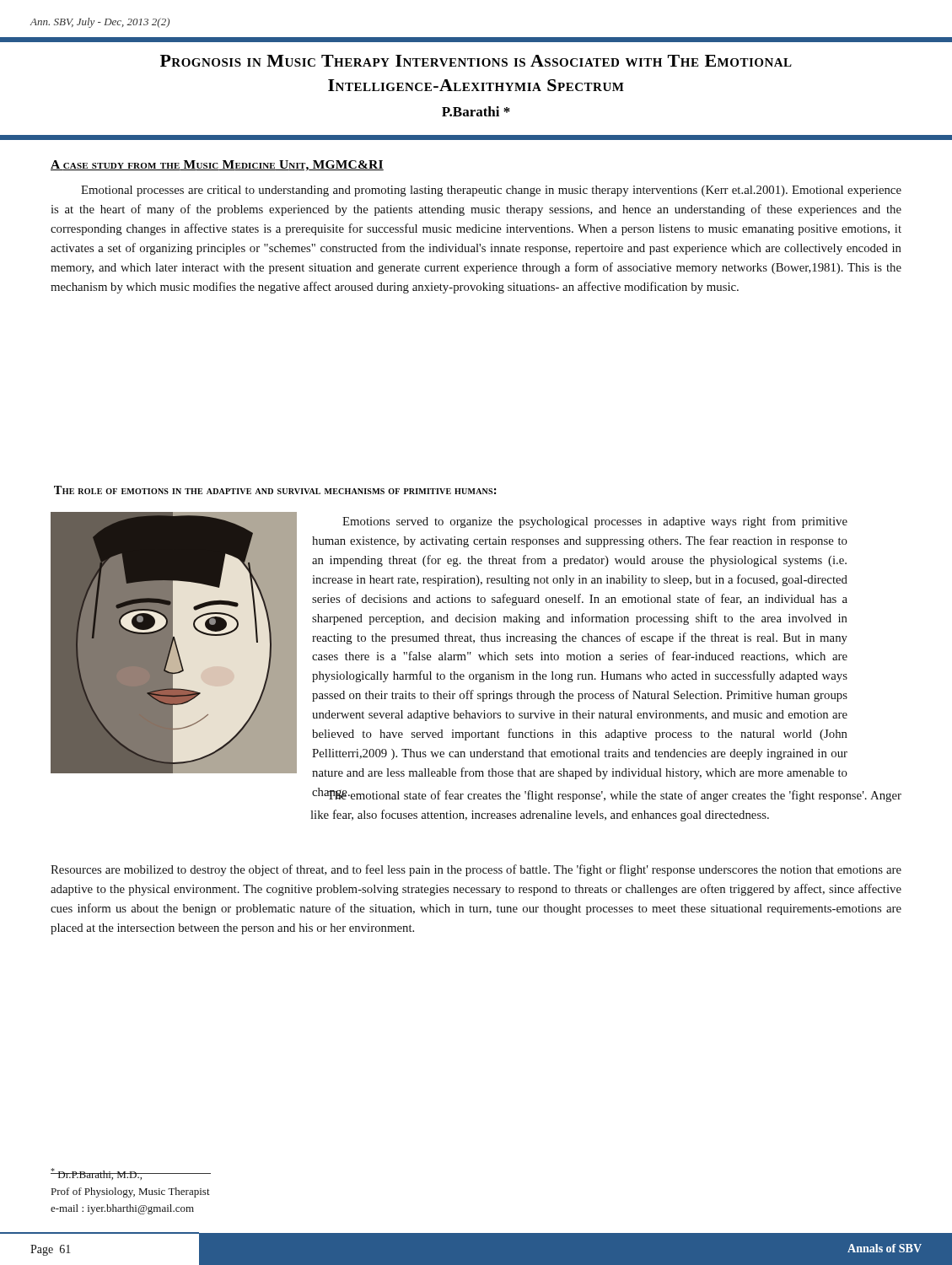
Task: Find the passage starting "A case study from the"
Action: click(217, 164)
